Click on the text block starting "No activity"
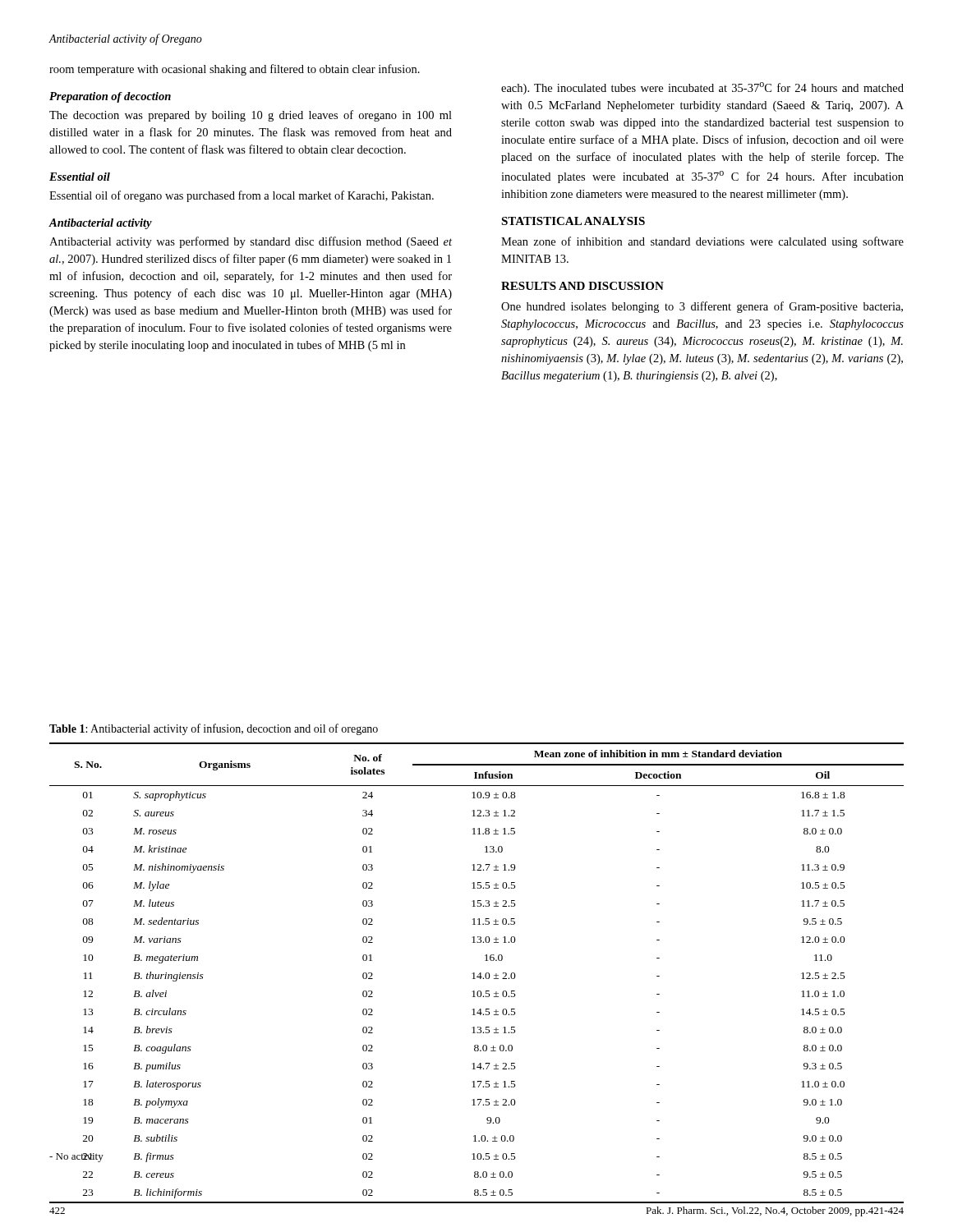 tap(76, 1156)
